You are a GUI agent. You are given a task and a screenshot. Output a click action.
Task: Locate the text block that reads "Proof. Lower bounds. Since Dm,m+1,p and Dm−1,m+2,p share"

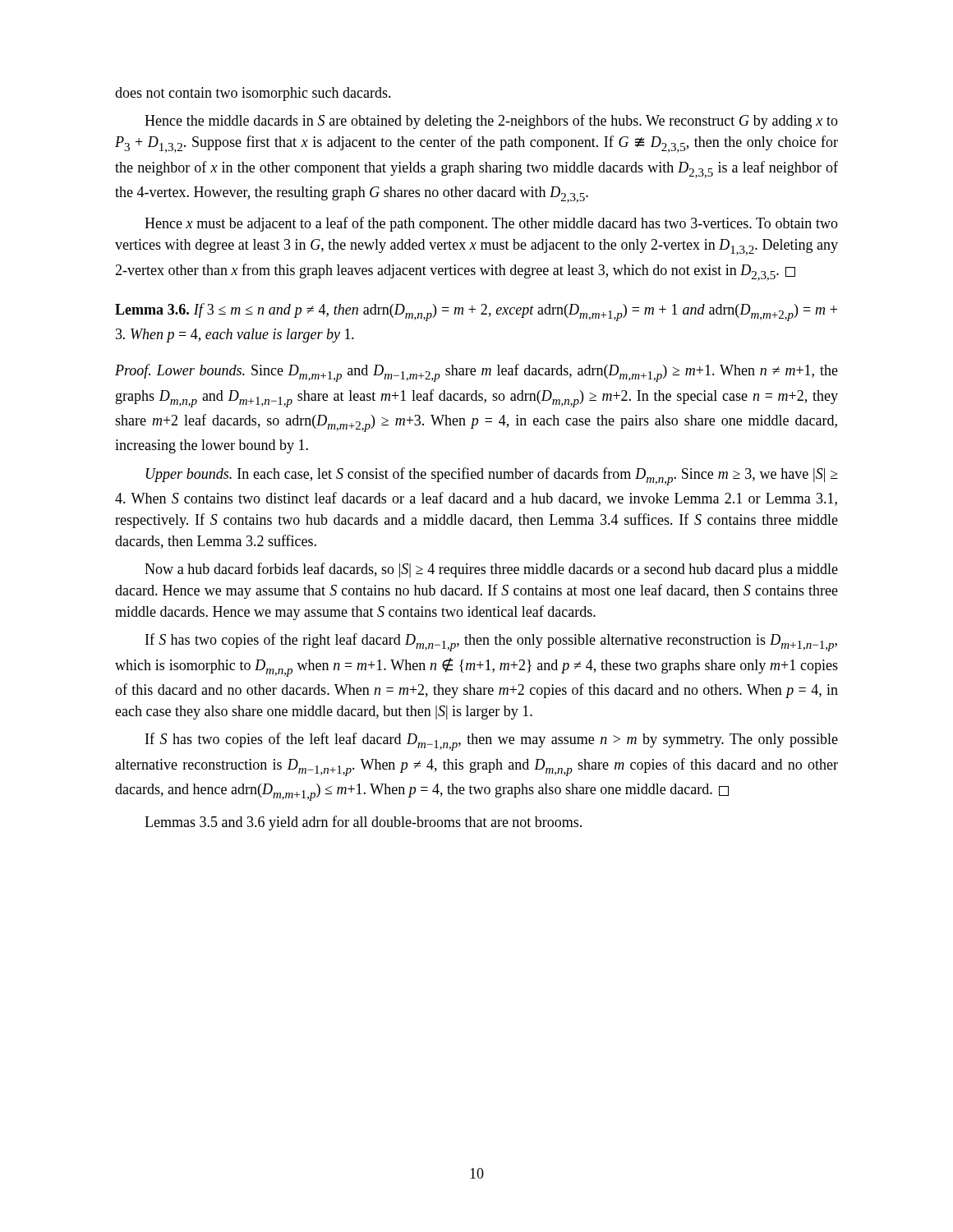pos(476,582)
